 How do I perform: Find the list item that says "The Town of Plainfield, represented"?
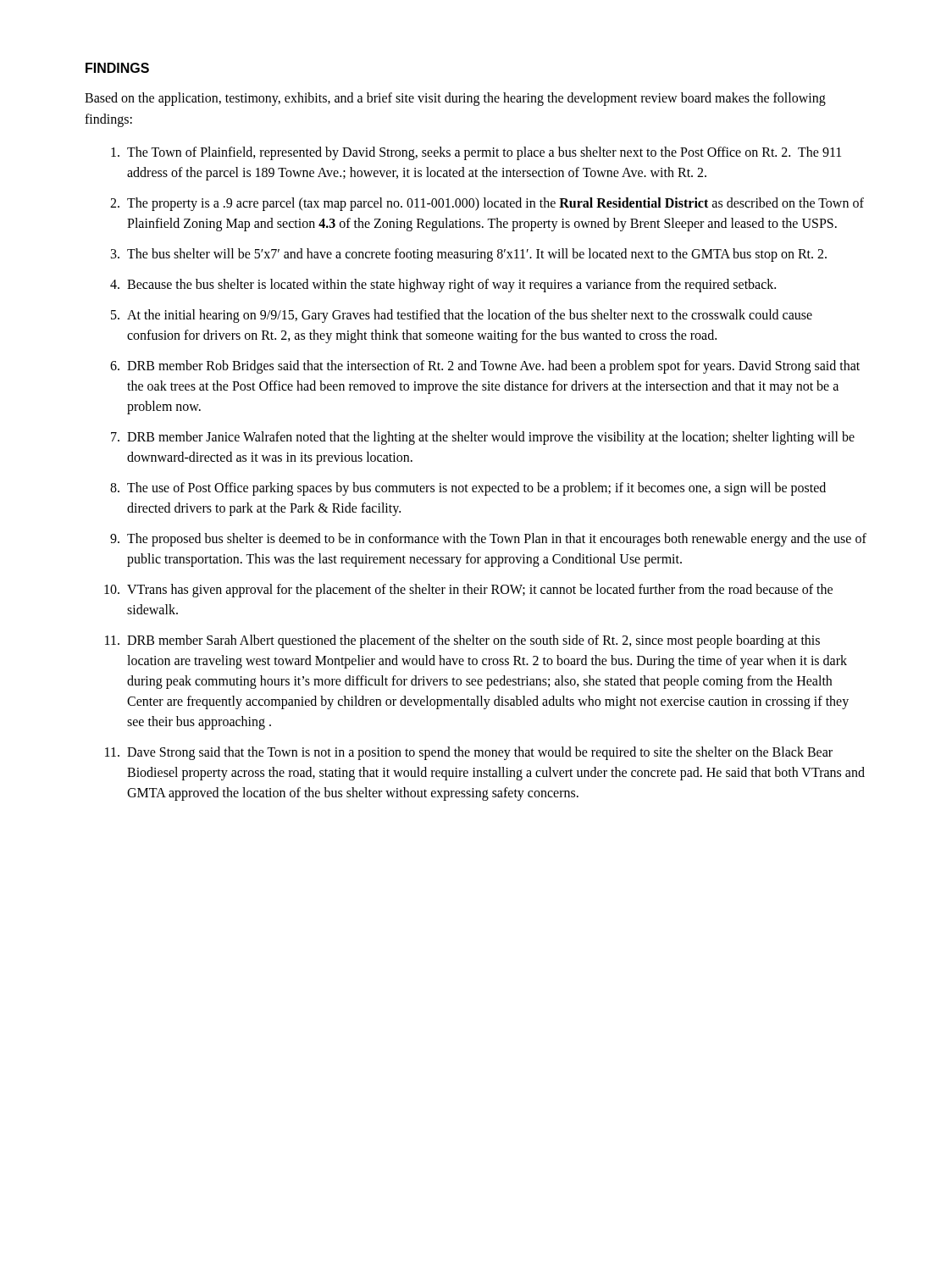point(476,162)
